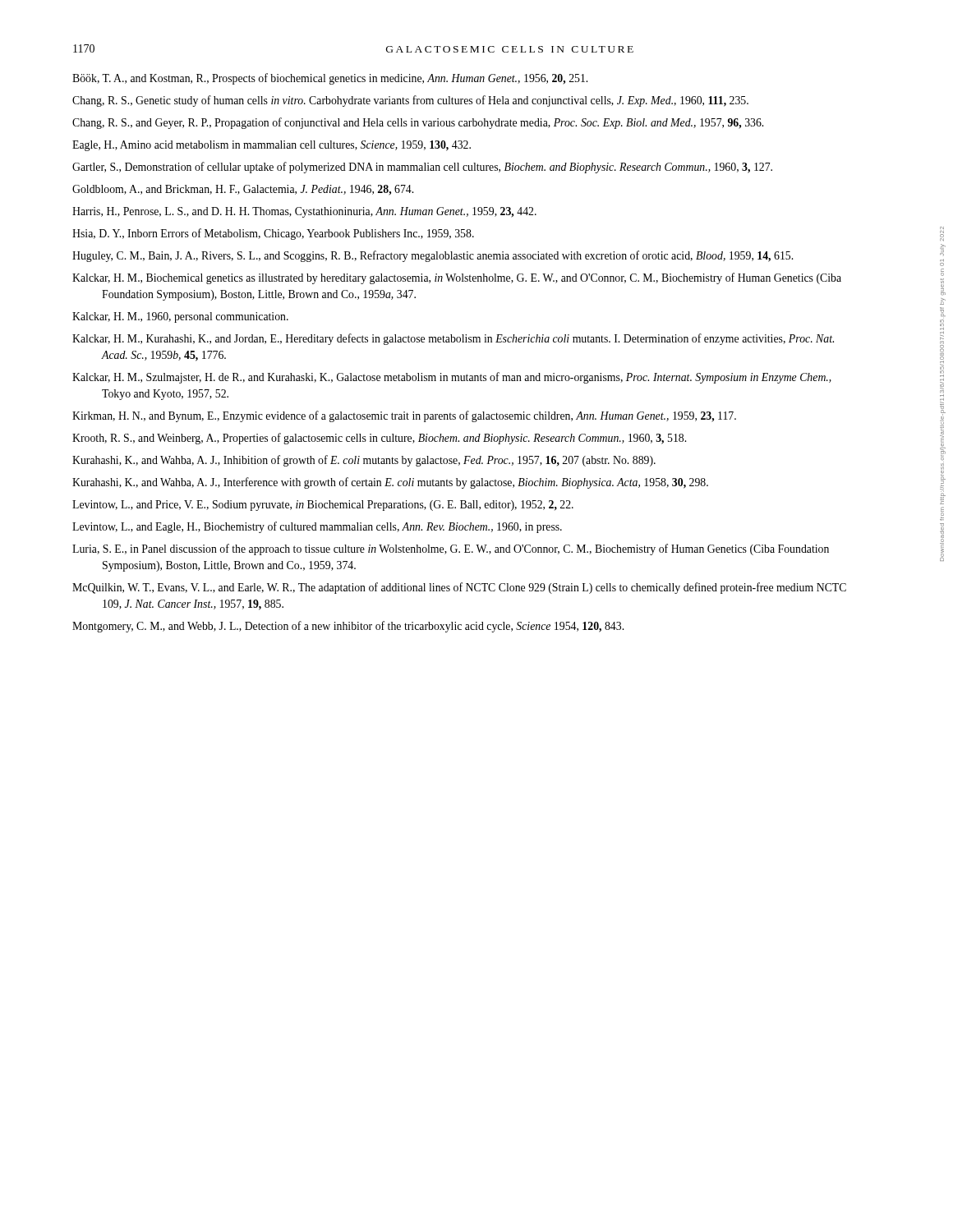
Task: Find the list item that says "Luria, S. E., in Panel discussion of the"
Action: [451, 557]
